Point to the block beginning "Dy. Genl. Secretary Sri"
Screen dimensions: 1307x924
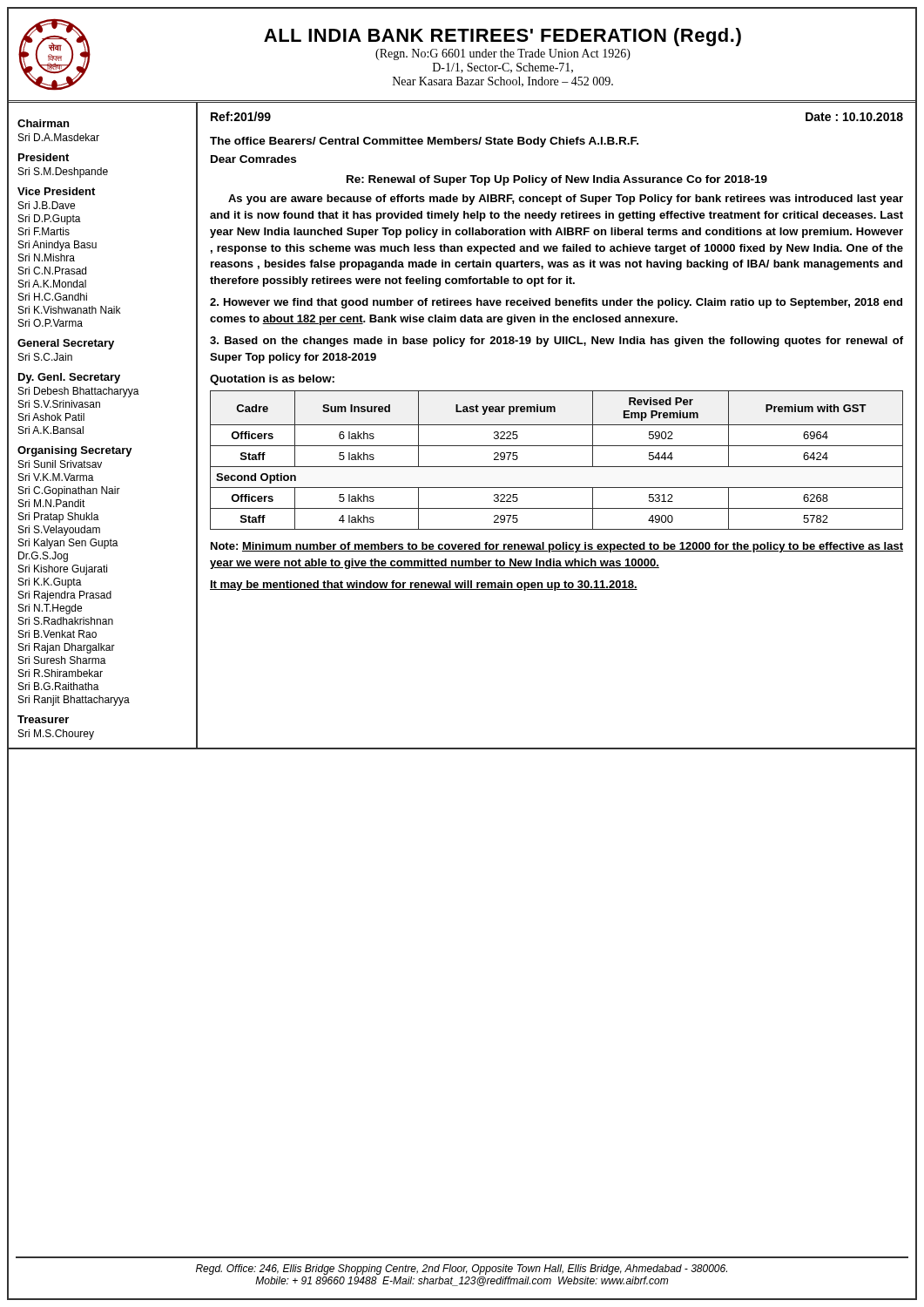pyautogui.click(x=102, y=403)
